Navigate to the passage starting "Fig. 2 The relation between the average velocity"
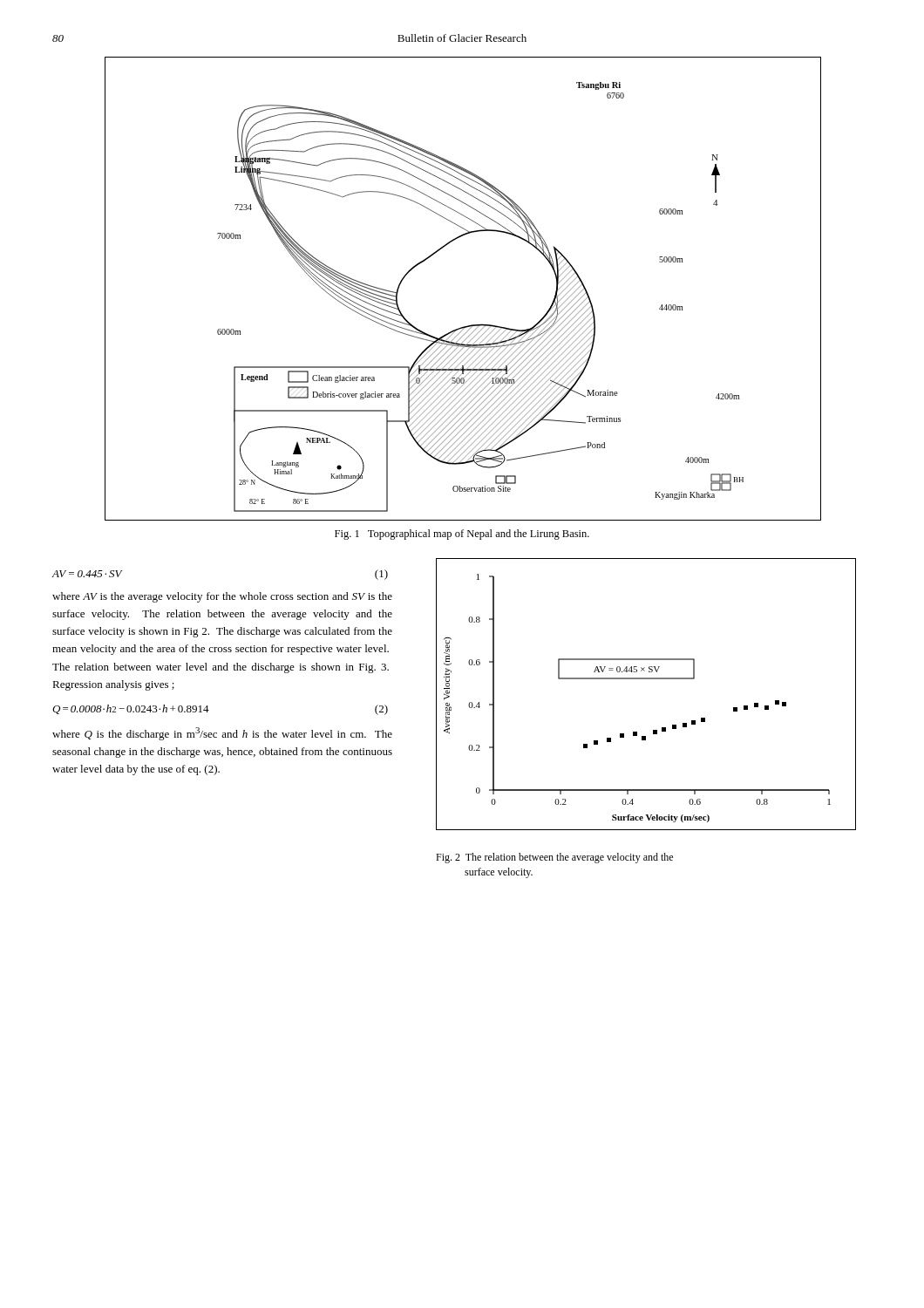This screenshot has width=924, height=1308. (555, 865)
